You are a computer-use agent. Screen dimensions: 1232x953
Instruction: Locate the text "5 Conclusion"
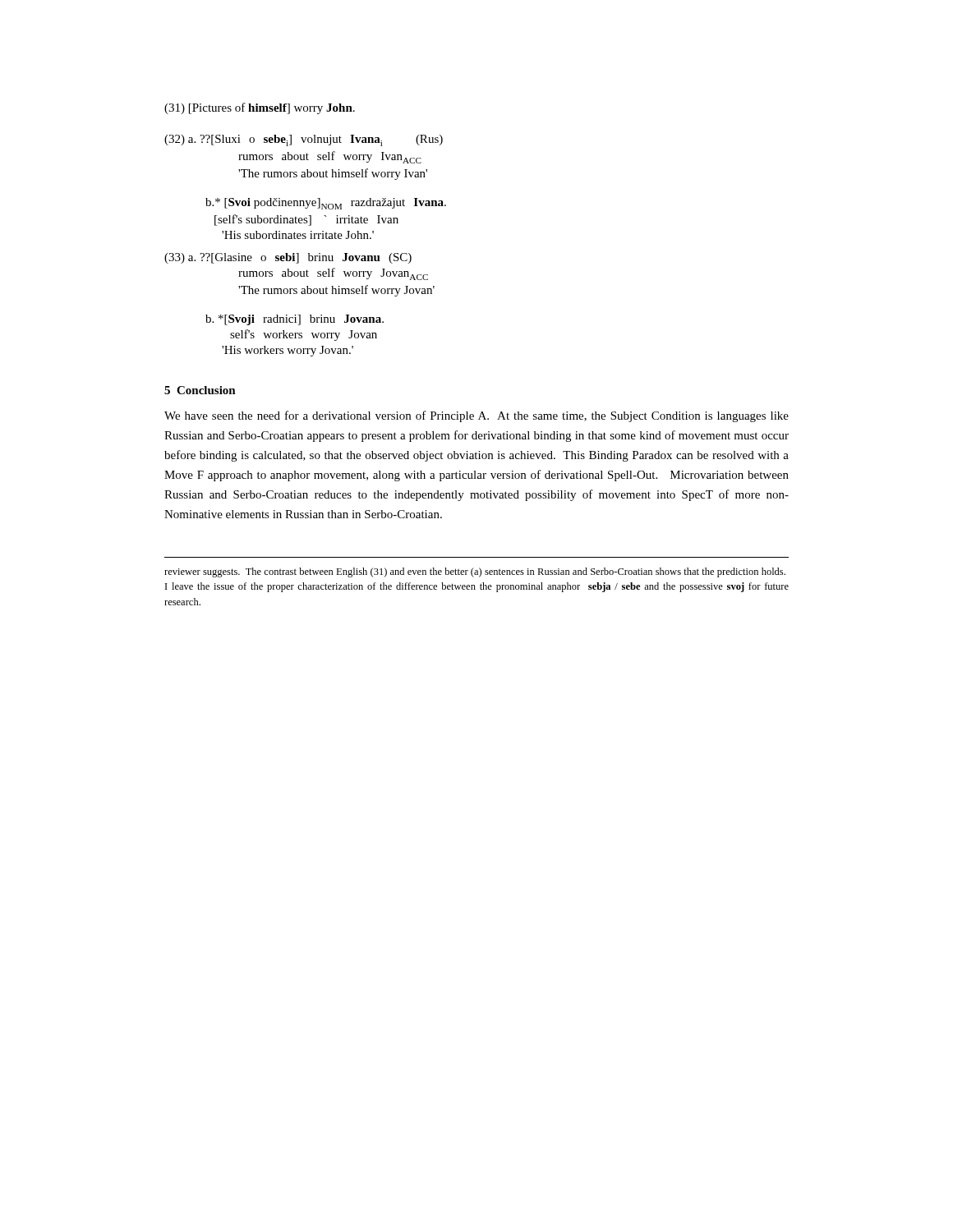coord(200,390)
